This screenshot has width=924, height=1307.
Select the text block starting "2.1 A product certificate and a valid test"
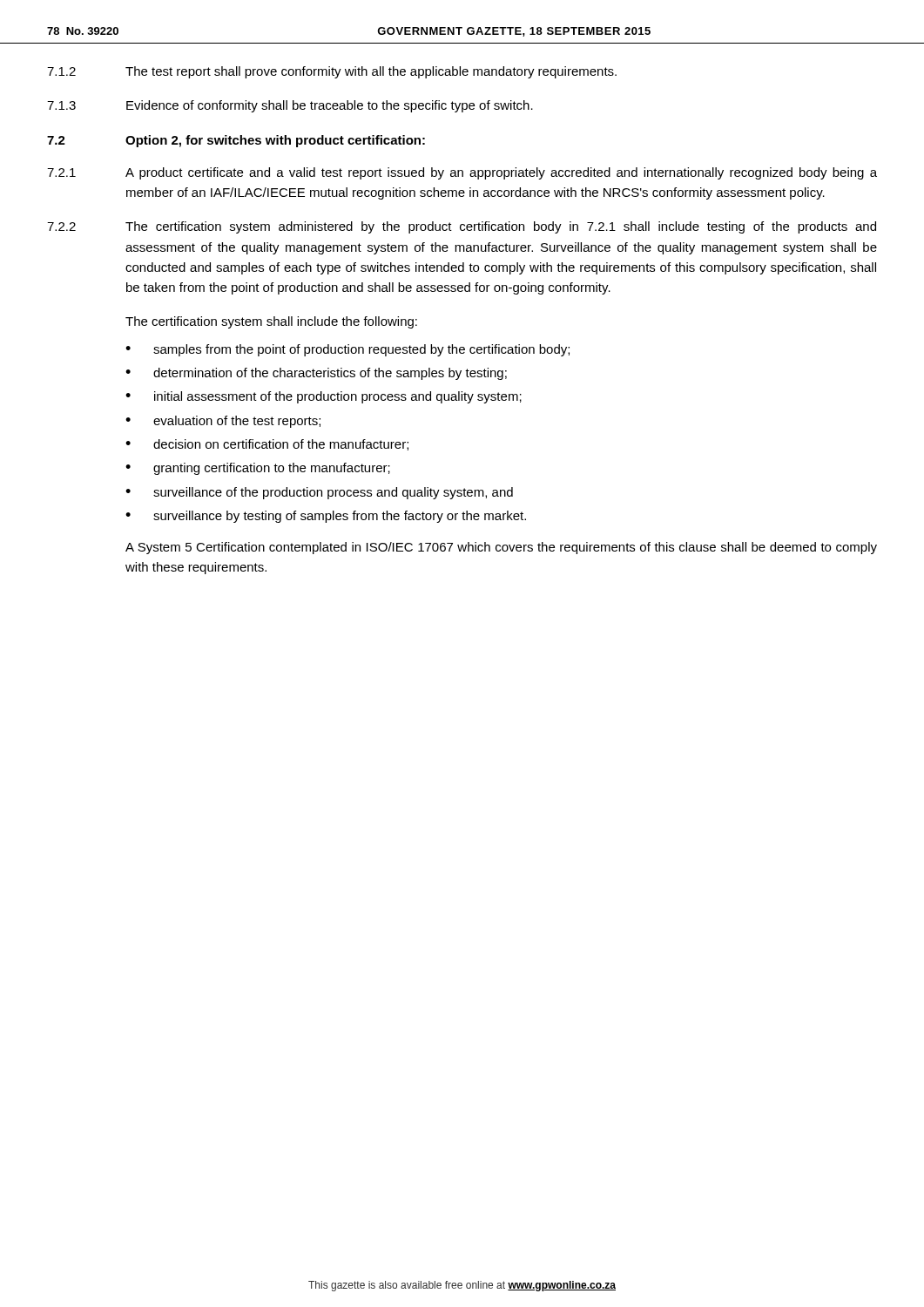coord(462,182)
